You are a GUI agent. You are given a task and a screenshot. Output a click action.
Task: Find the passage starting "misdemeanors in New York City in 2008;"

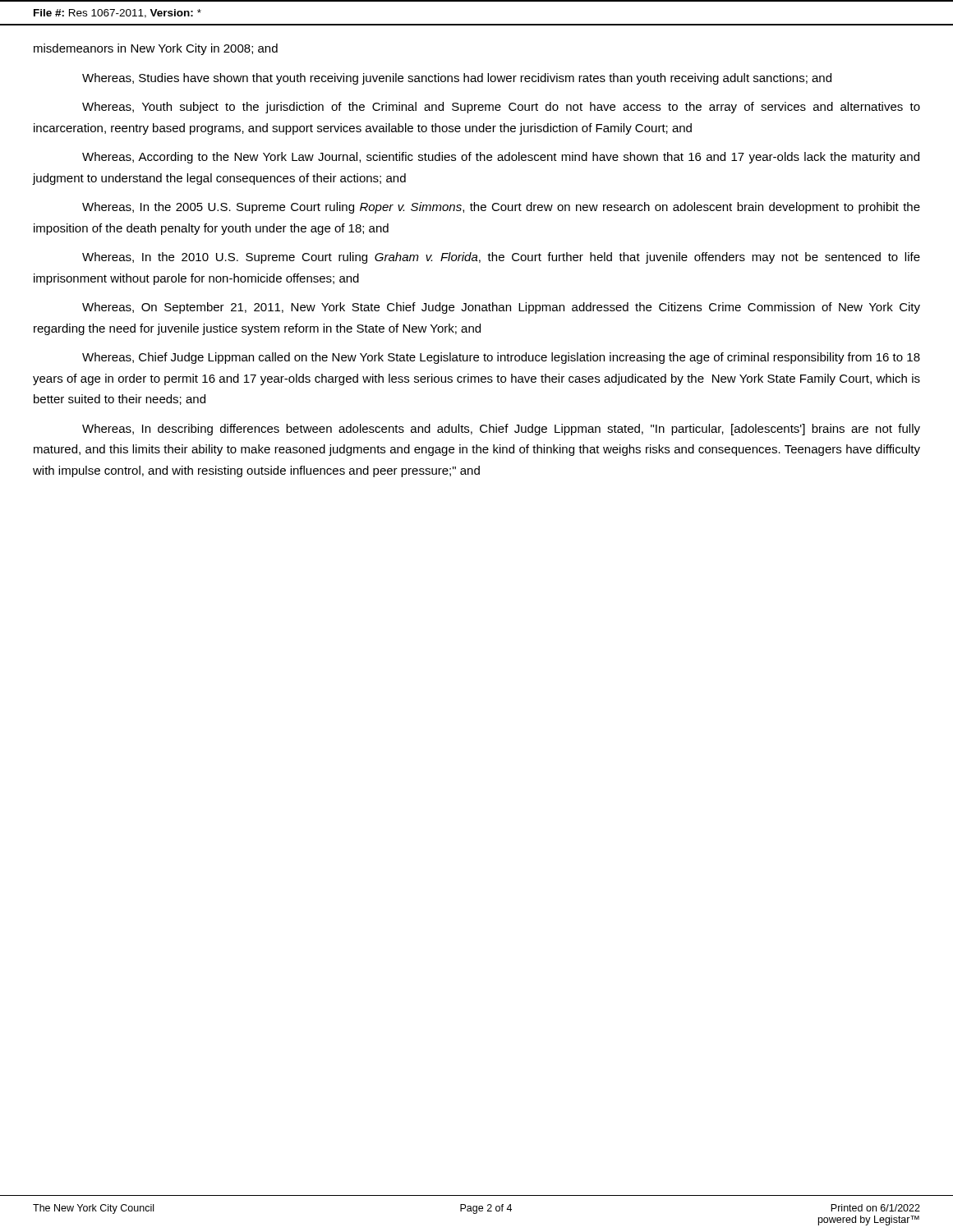(x=155, y=48)
